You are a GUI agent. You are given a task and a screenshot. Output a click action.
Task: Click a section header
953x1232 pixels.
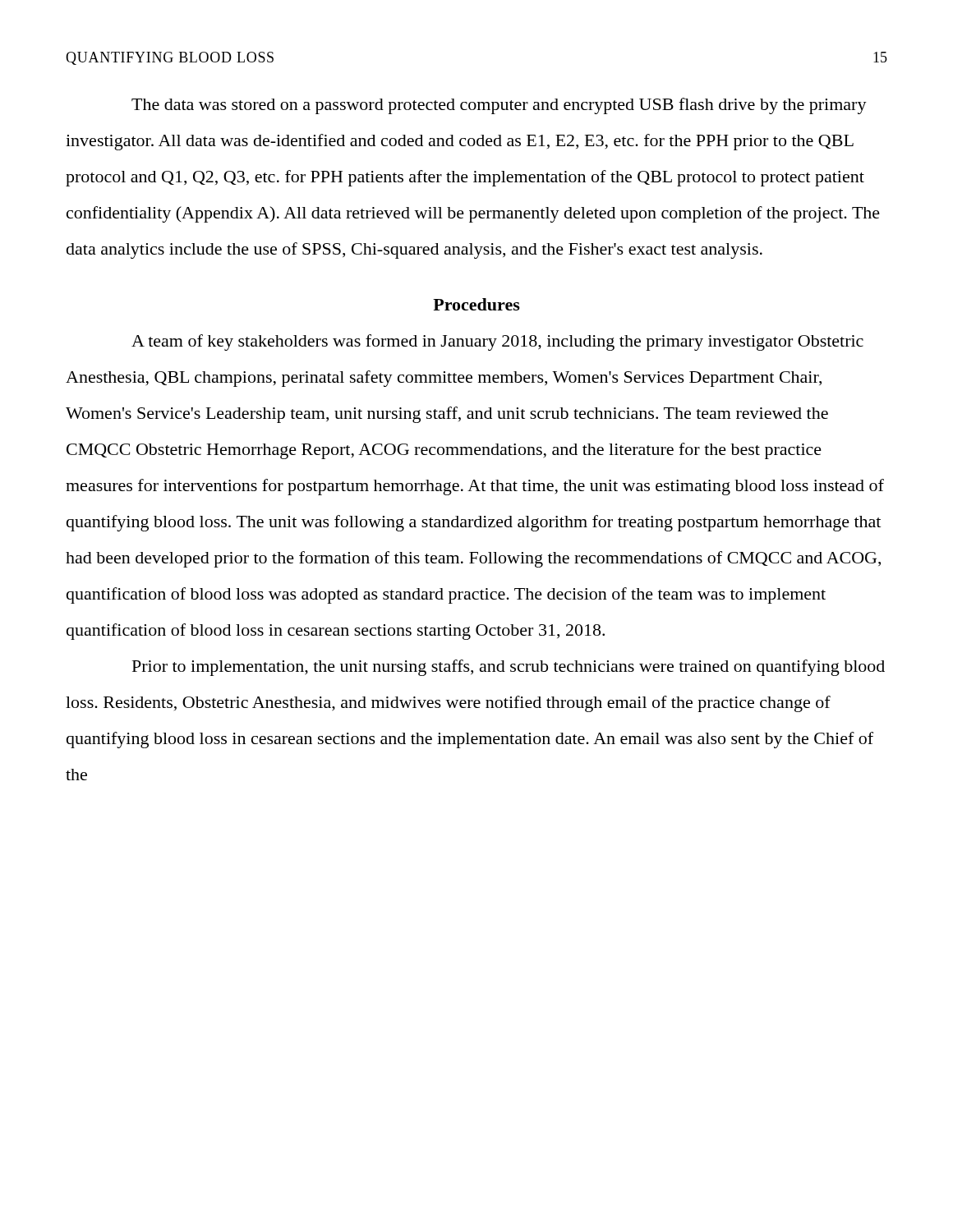coord(476,305)
